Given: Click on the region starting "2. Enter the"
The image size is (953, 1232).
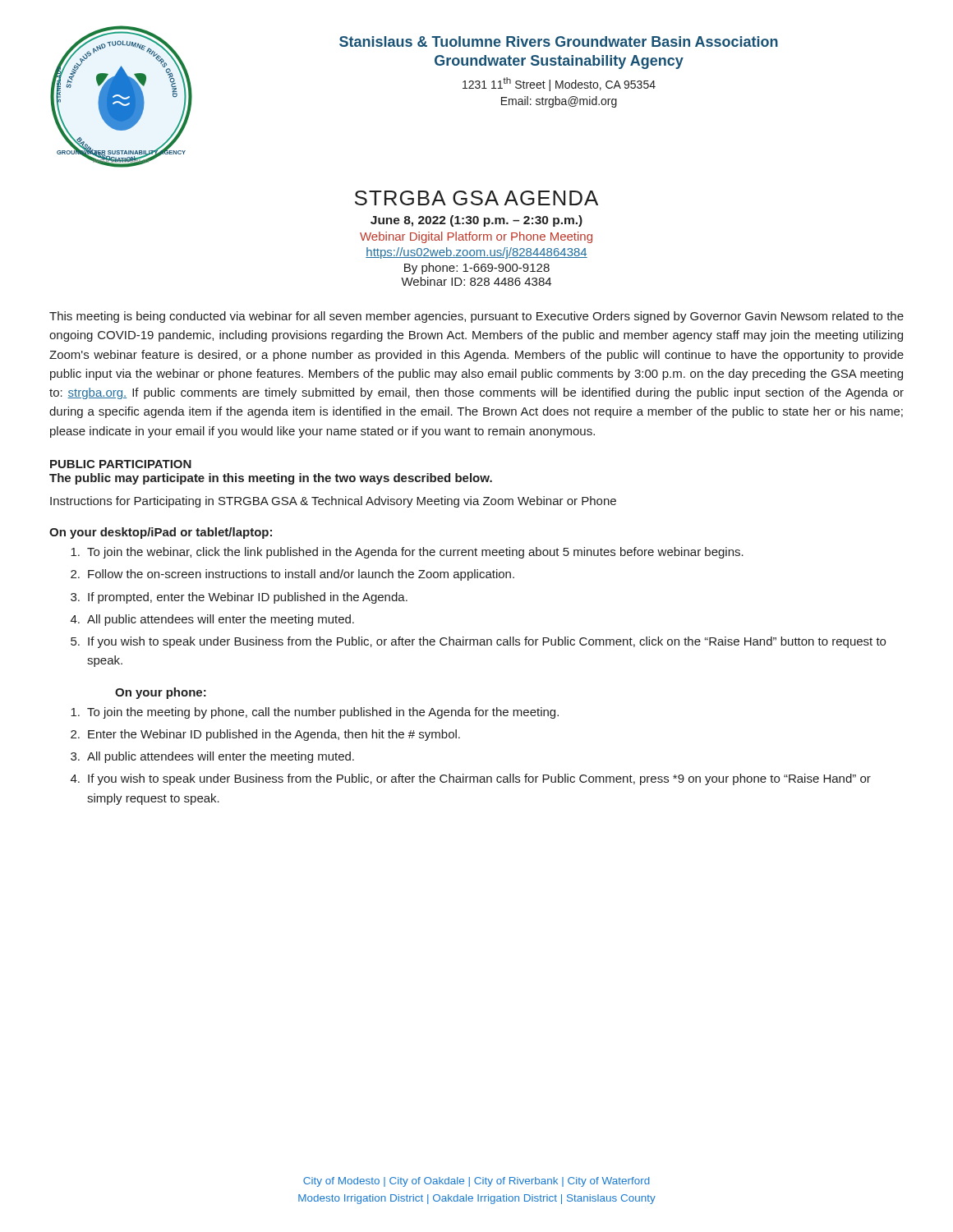Looking at the screenshot, I should coord(265,735).
